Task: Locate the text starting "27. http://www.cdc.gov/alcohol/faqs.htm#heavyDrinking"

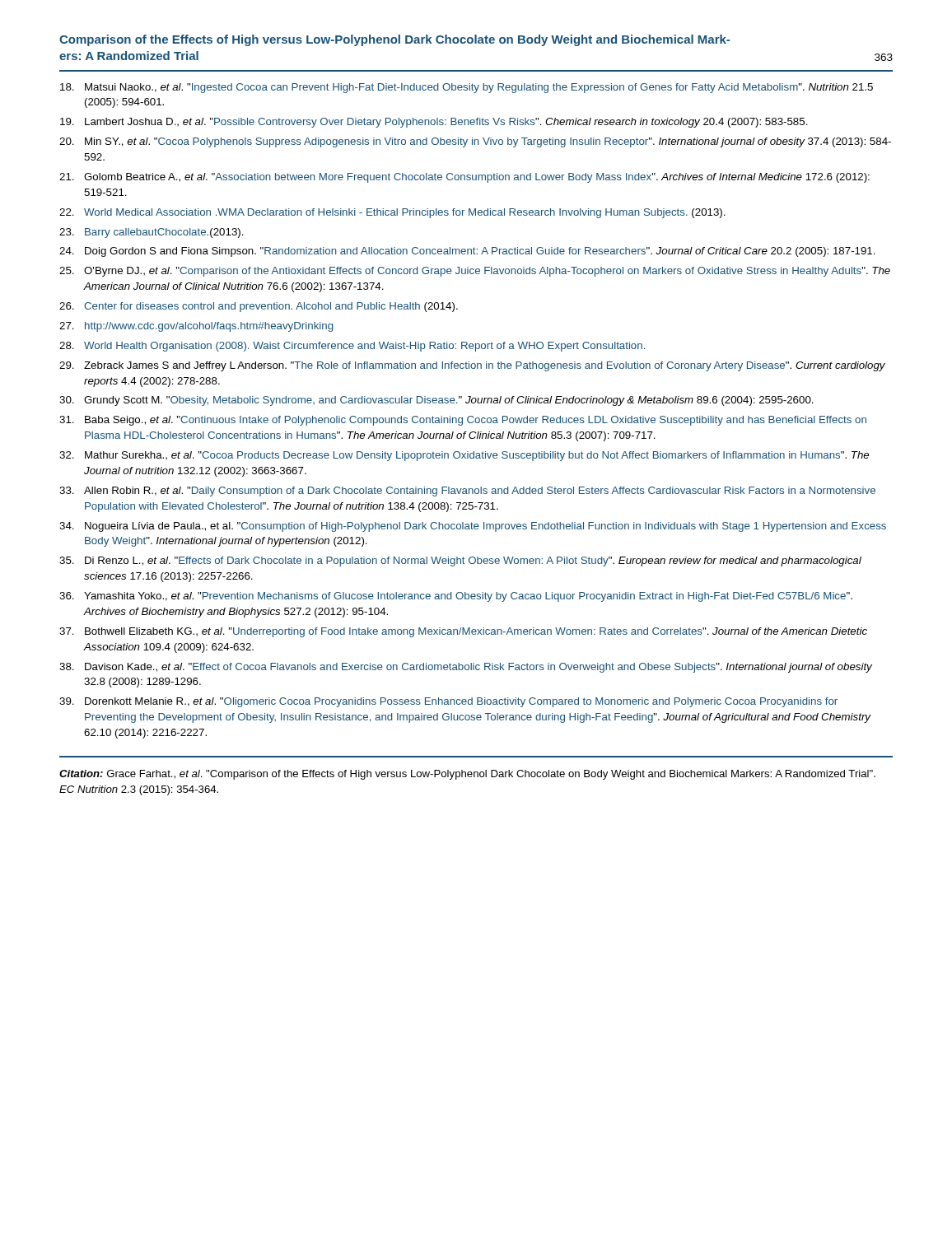Action: [196, 327]
